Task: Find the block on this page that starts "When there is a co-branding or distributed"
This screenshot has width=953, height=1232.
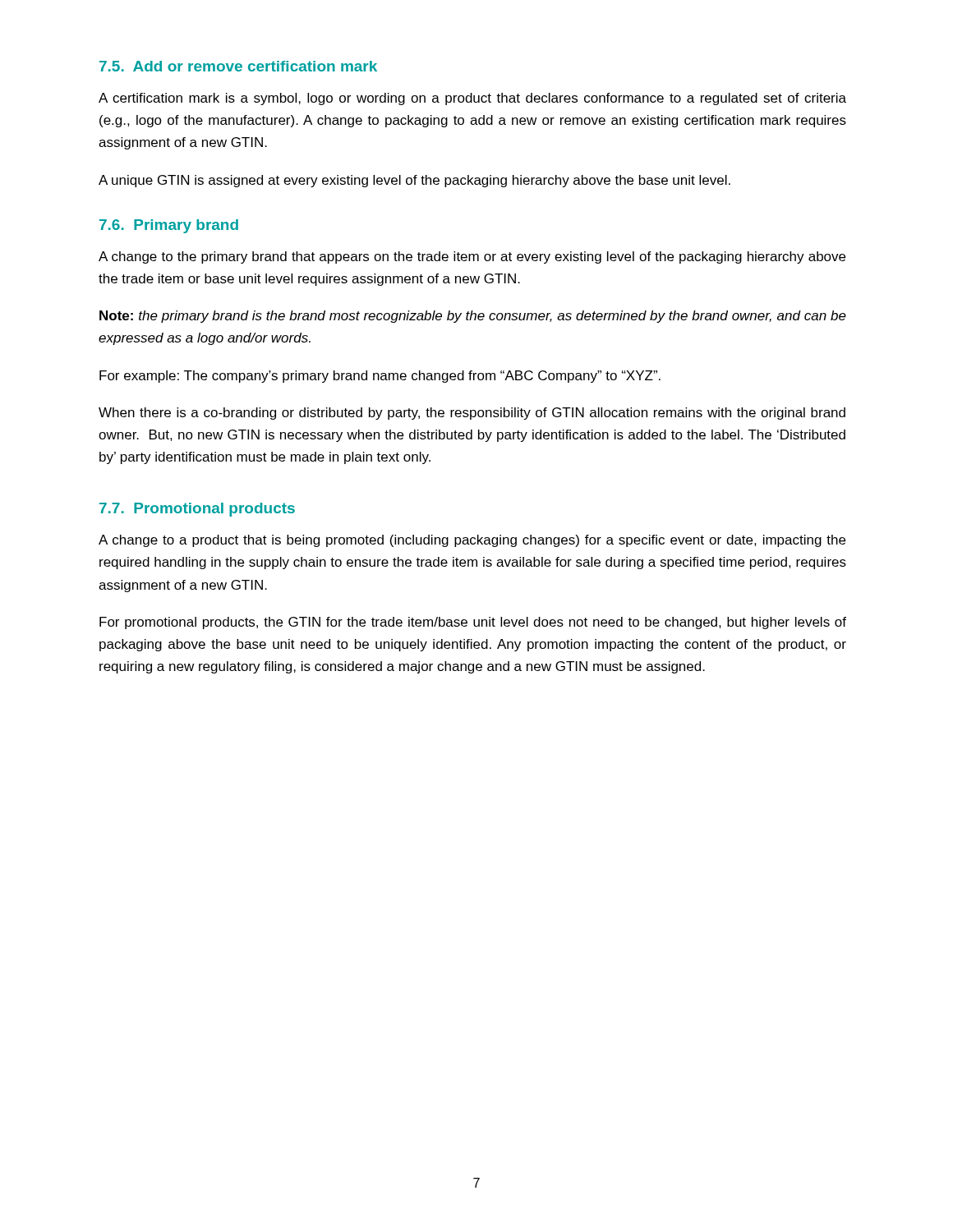Action: tap(472, 435)
